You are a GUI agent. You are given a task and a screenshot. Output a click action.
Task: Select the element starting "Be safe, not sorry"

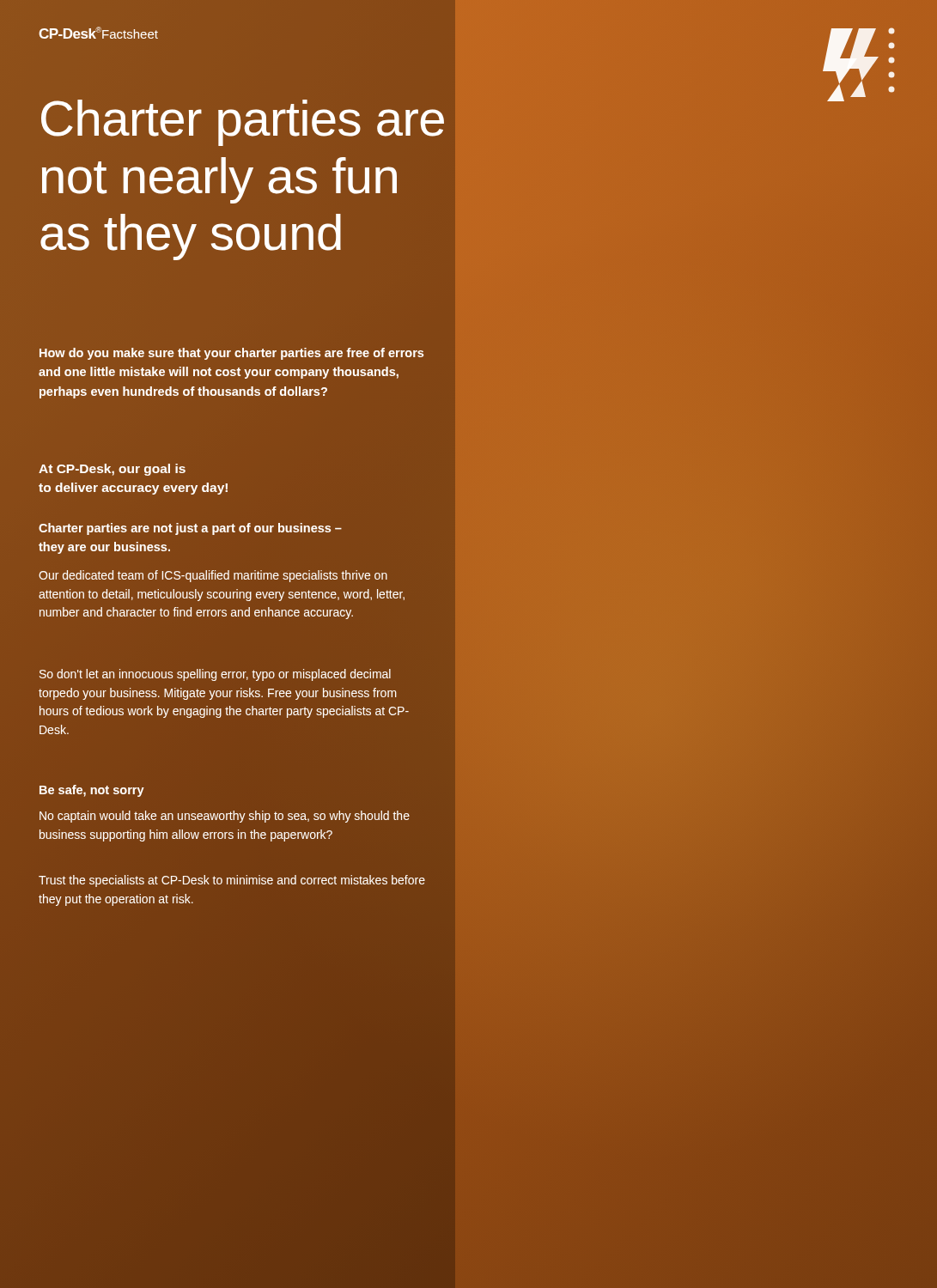click(x=91, y=790)
